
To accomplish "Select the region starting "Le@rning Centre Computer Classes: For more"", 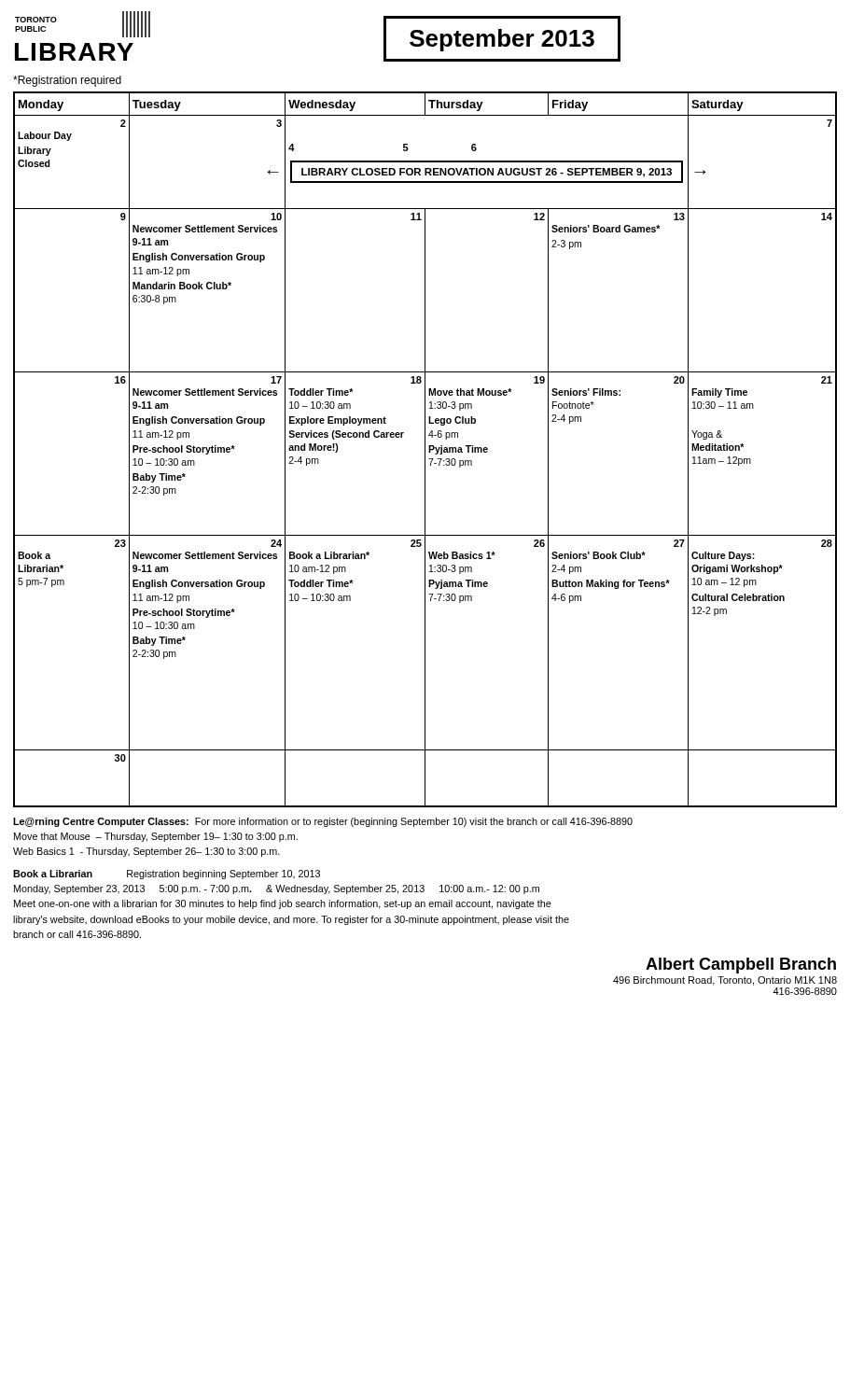I will pyautogui.click(x=323, y=836).
